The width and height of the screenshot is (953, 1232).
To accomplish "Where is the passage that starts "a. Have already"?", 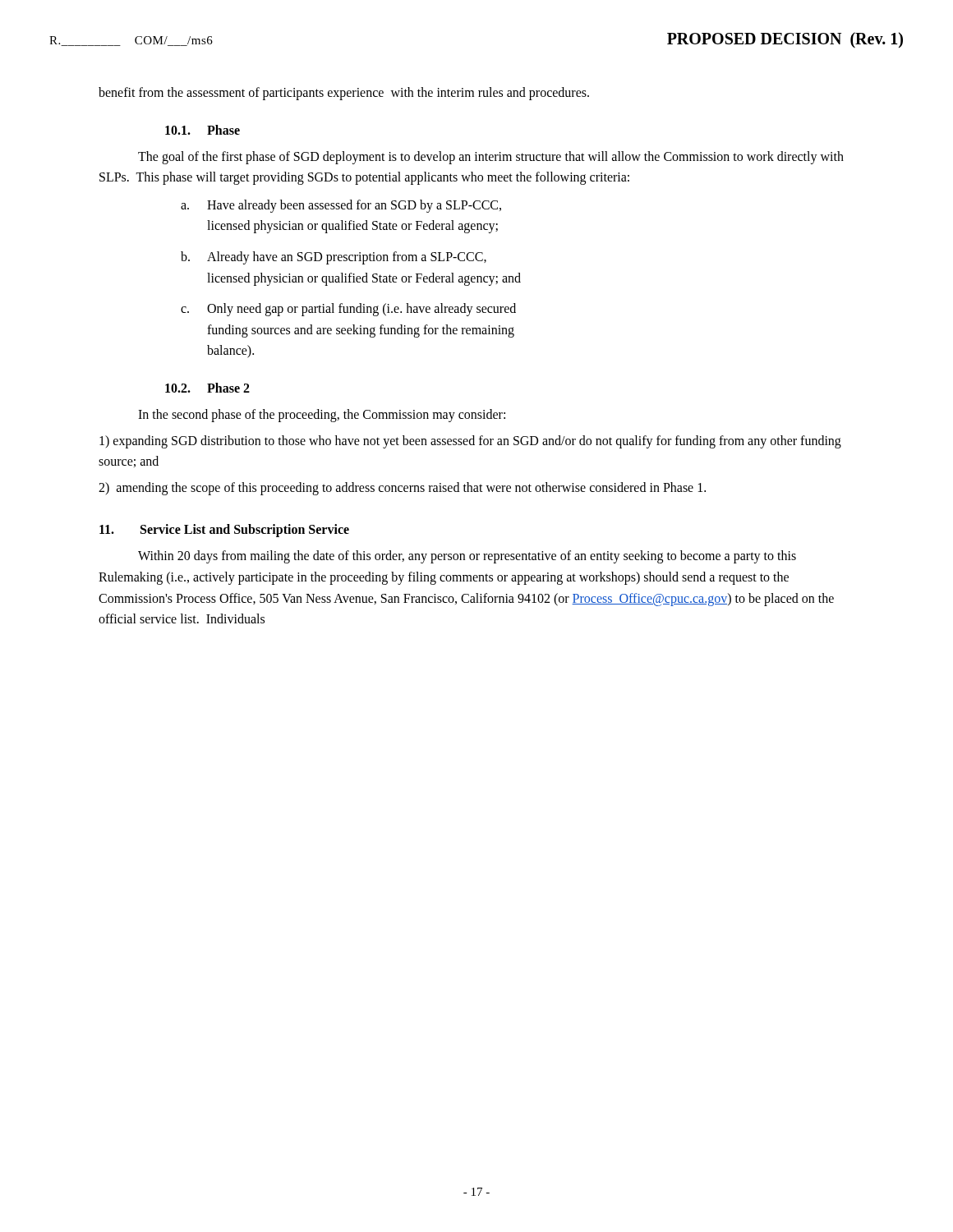I will (341, 206).
